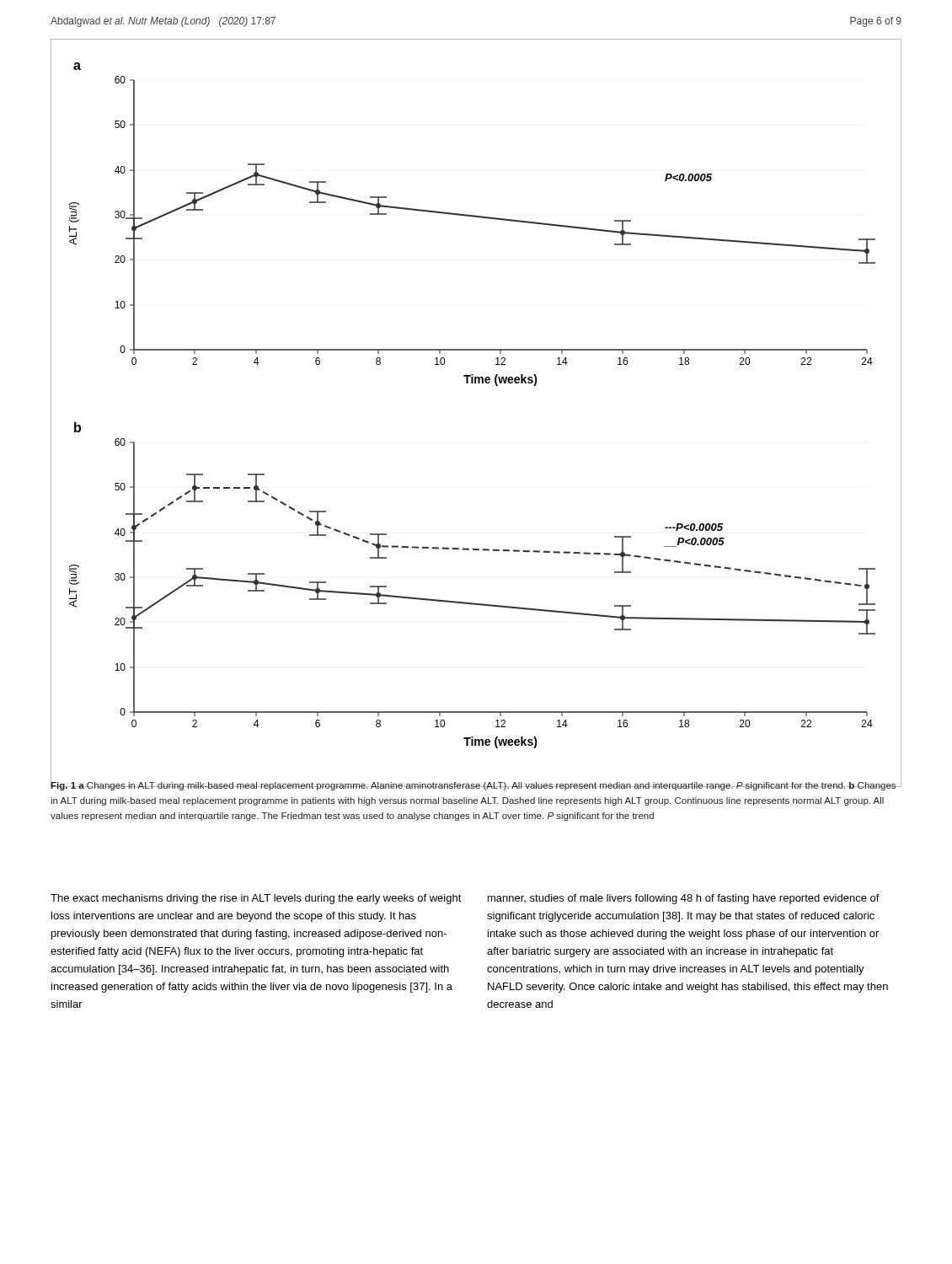Select the text block starting "Fig. 1 a Changes in ALT"

[x=473, y=800]
